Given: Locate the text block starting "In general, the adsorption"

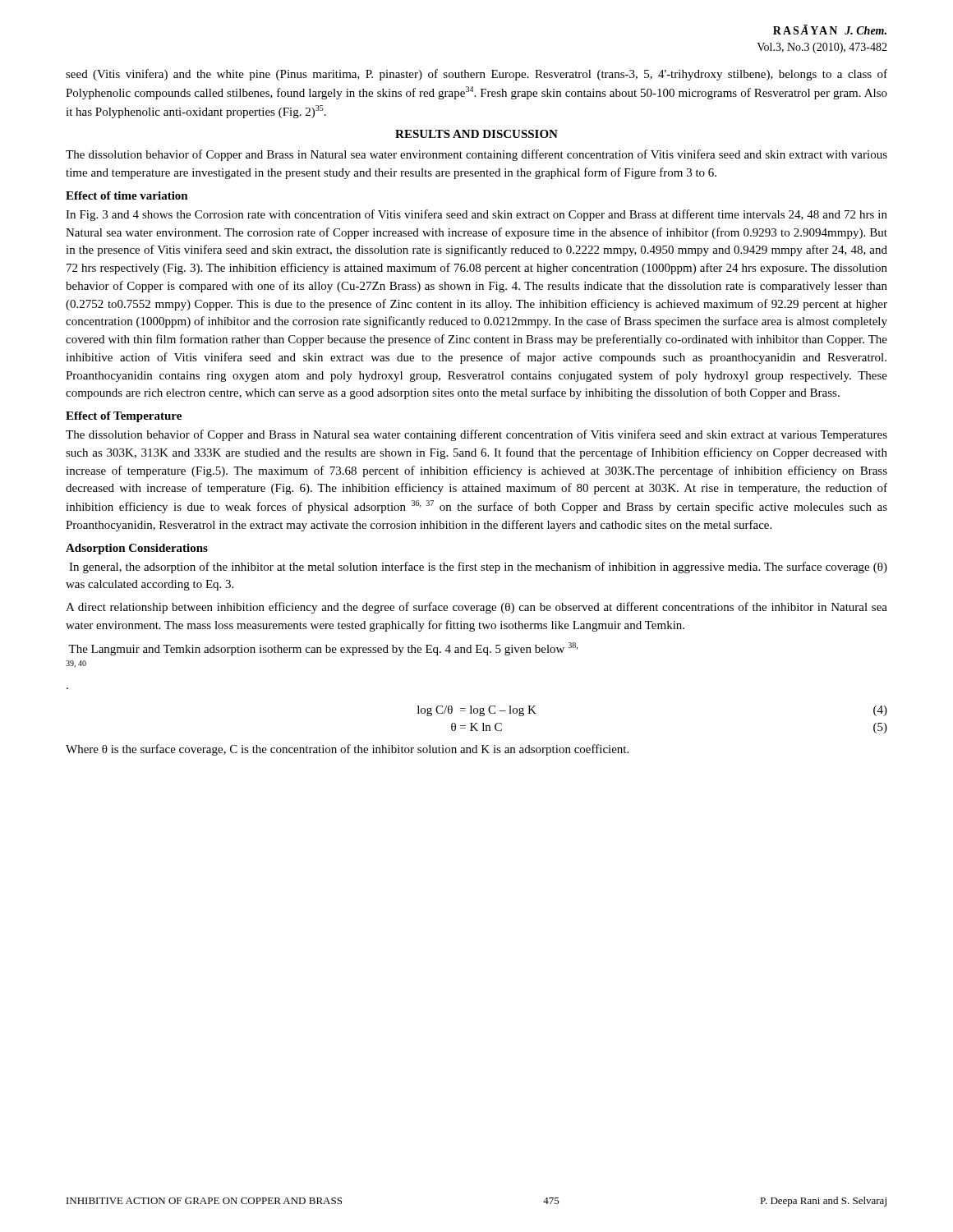Looking at the screenshot, I should (476, 575).
